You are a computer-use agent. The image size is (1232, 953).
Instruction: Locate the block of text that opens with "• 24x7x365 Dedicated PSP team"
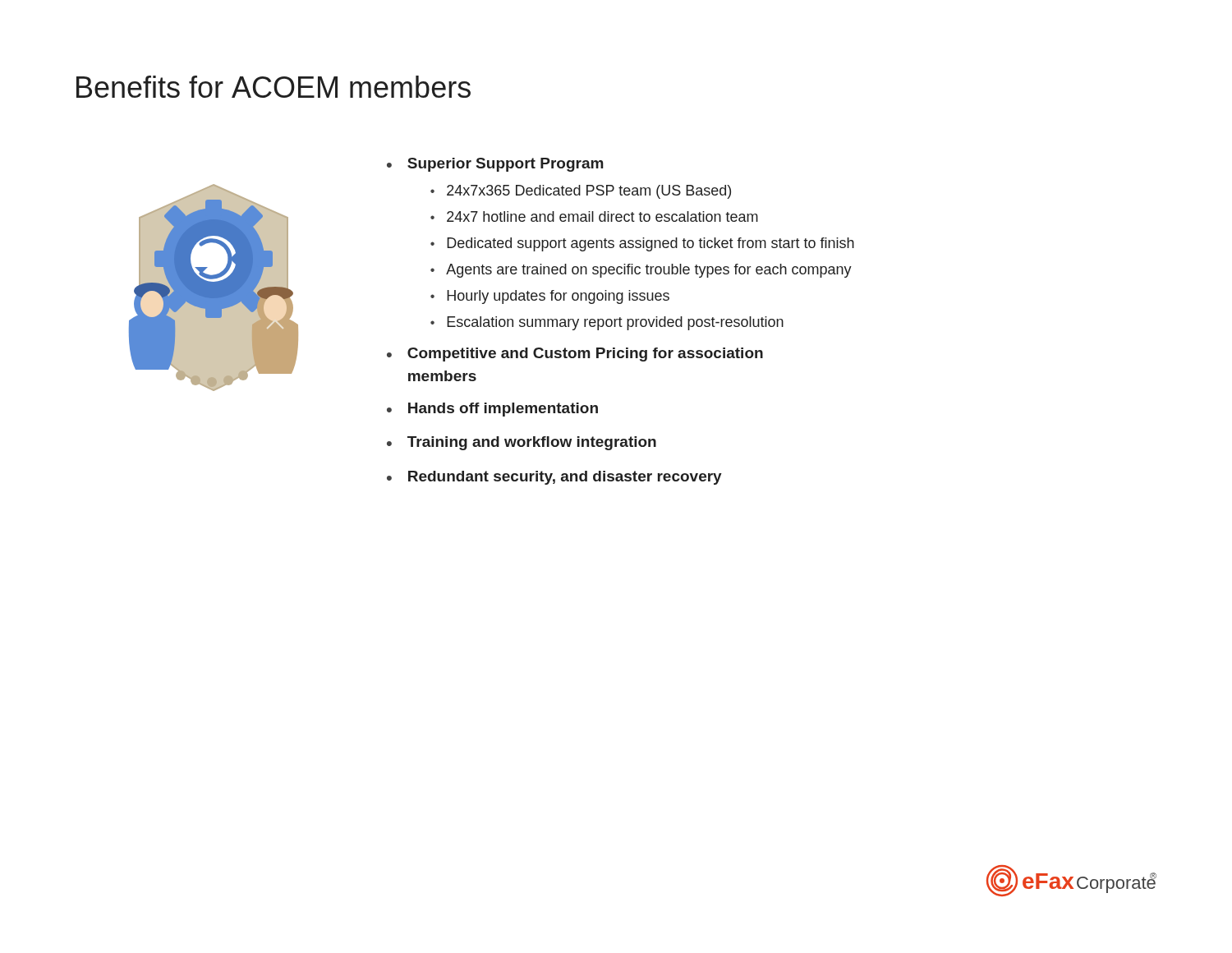581,191
